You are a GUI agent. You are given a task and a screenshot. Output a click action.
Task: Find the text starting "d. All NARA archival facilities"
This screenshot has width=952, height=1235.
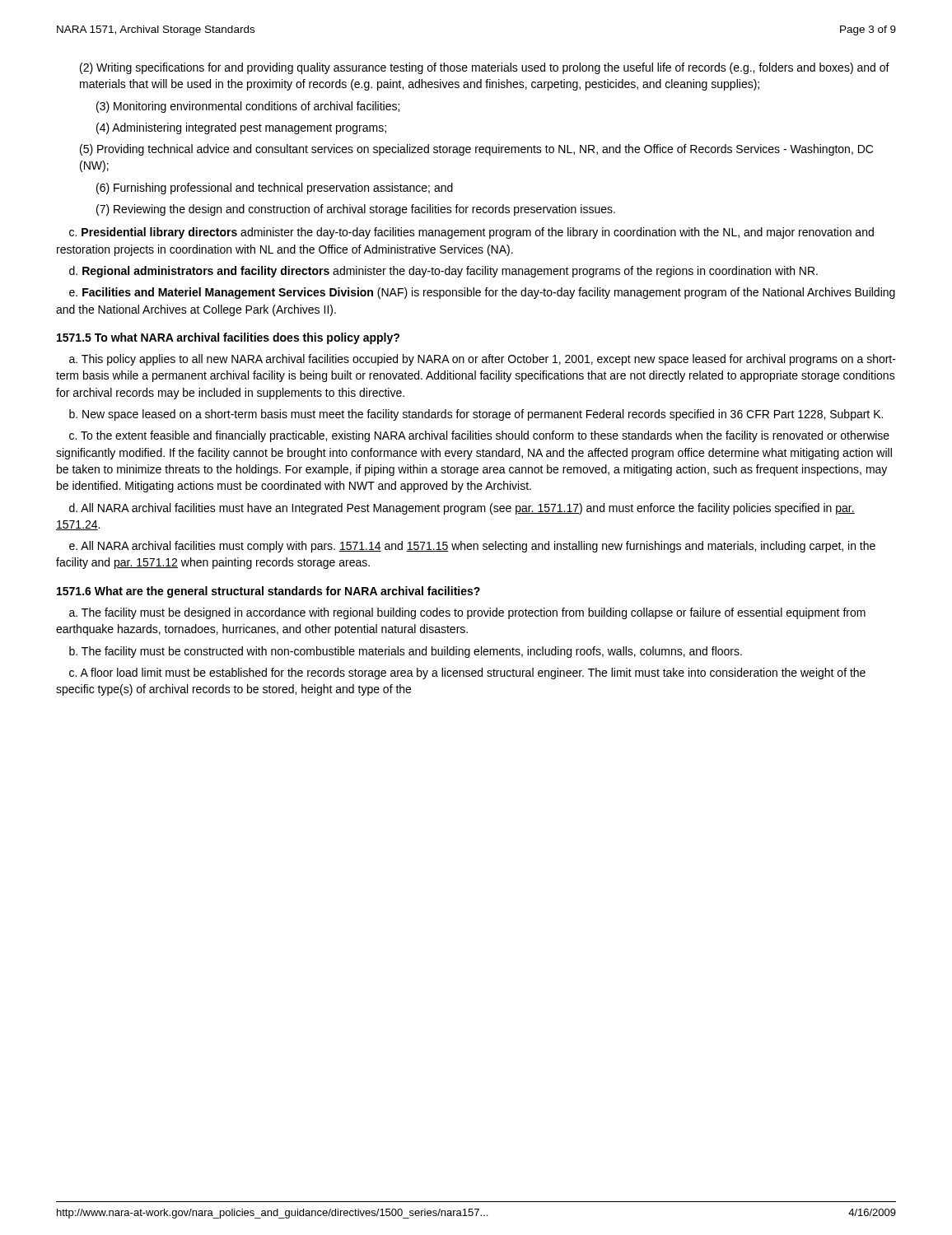pos(476,516)
